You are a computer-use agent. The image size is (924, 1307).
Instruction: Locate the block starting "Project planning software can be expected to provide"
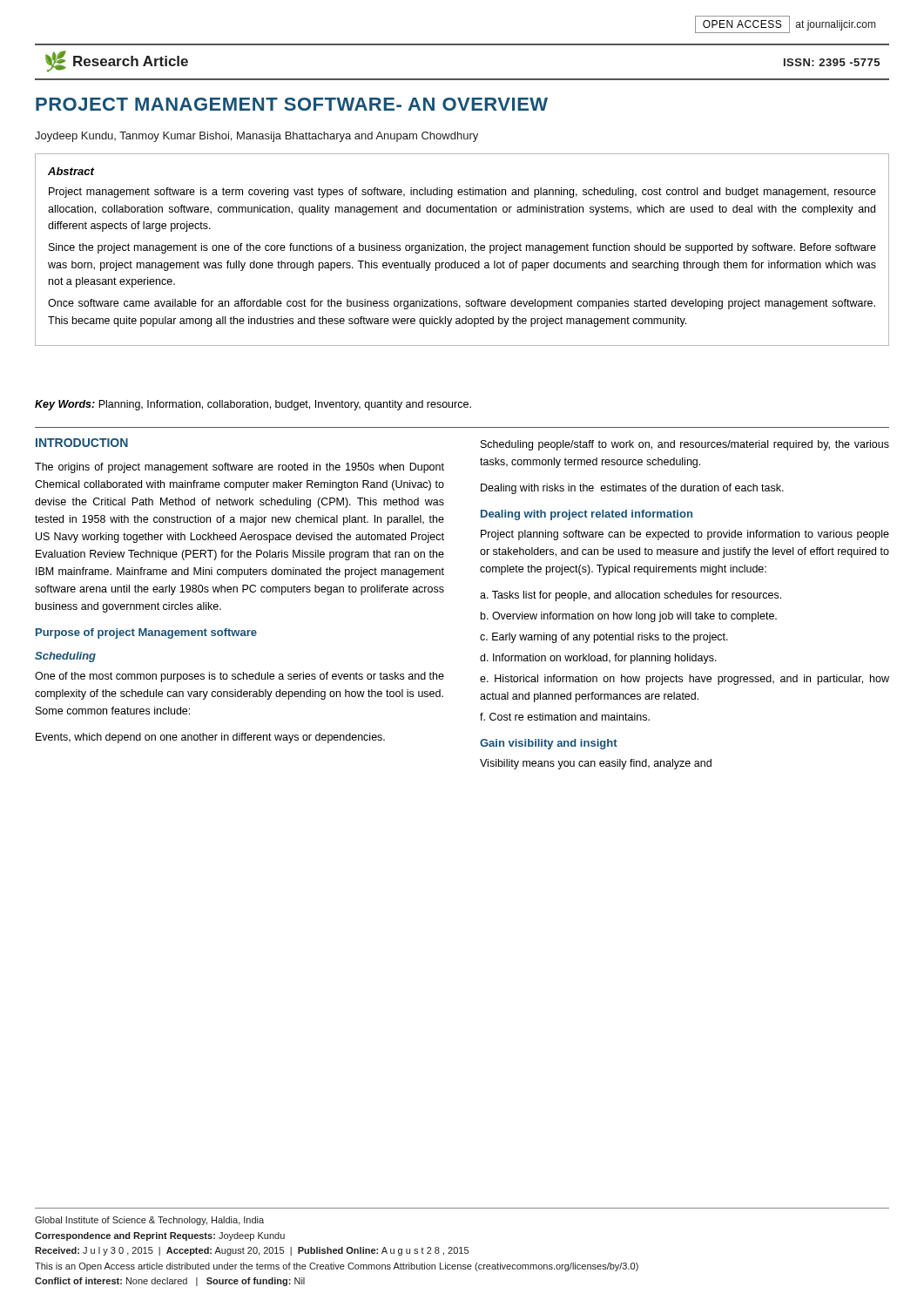[x=684, y=552]
